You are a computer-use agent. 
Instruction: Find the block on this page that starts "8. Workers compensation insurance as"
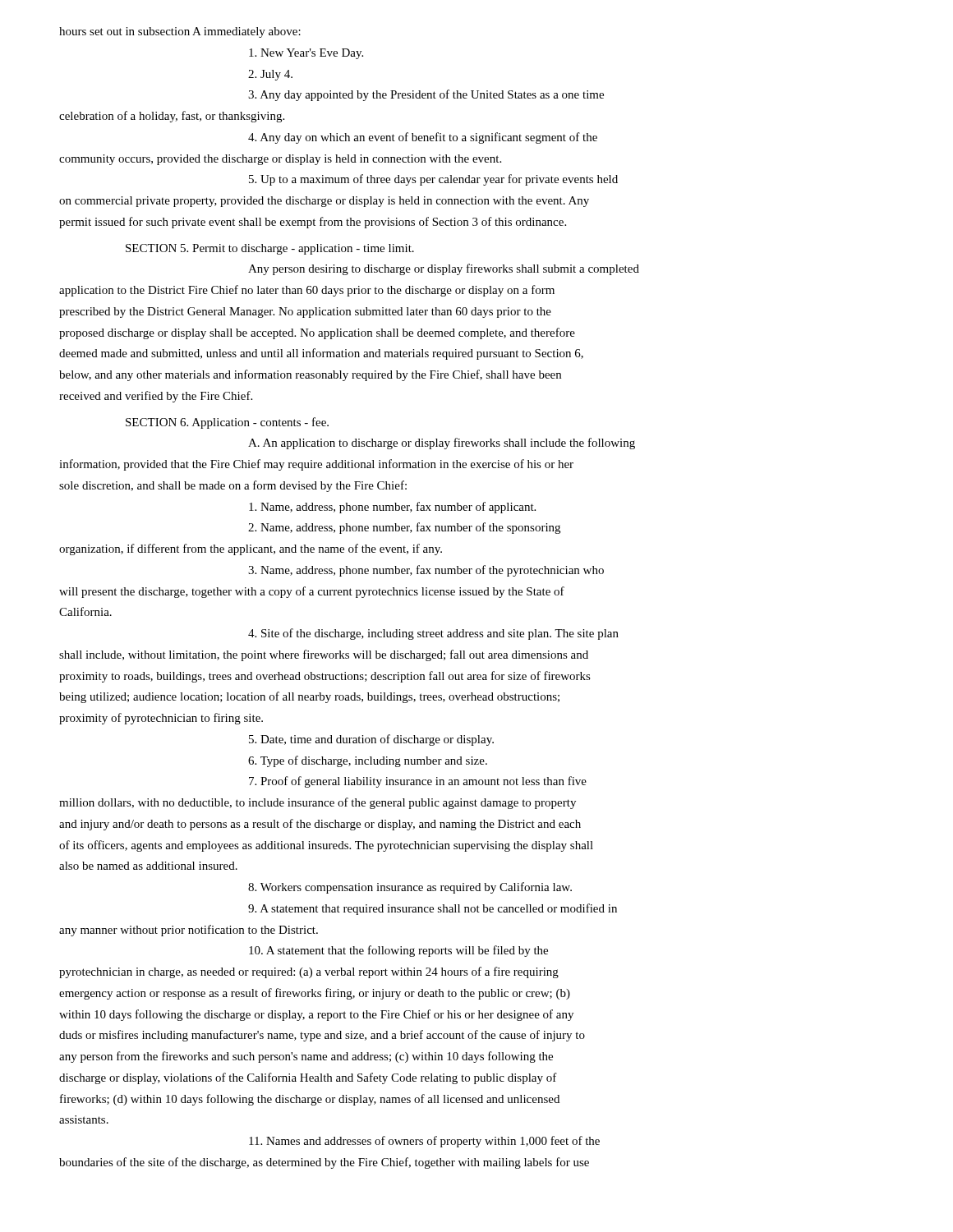pyautogui.click(x=571, y=888)
